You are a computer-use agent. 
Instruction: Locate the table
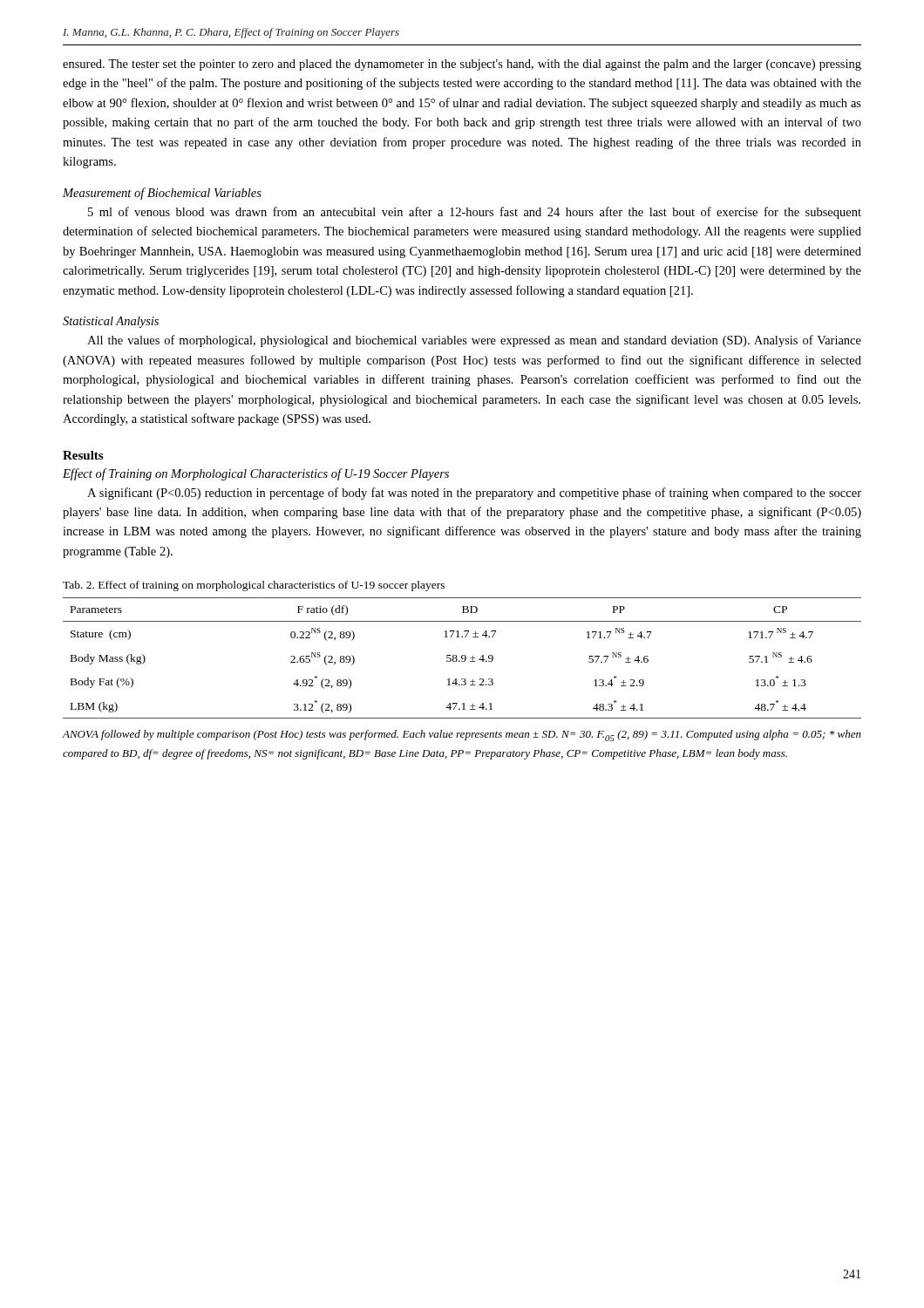[x=462, y=658]
